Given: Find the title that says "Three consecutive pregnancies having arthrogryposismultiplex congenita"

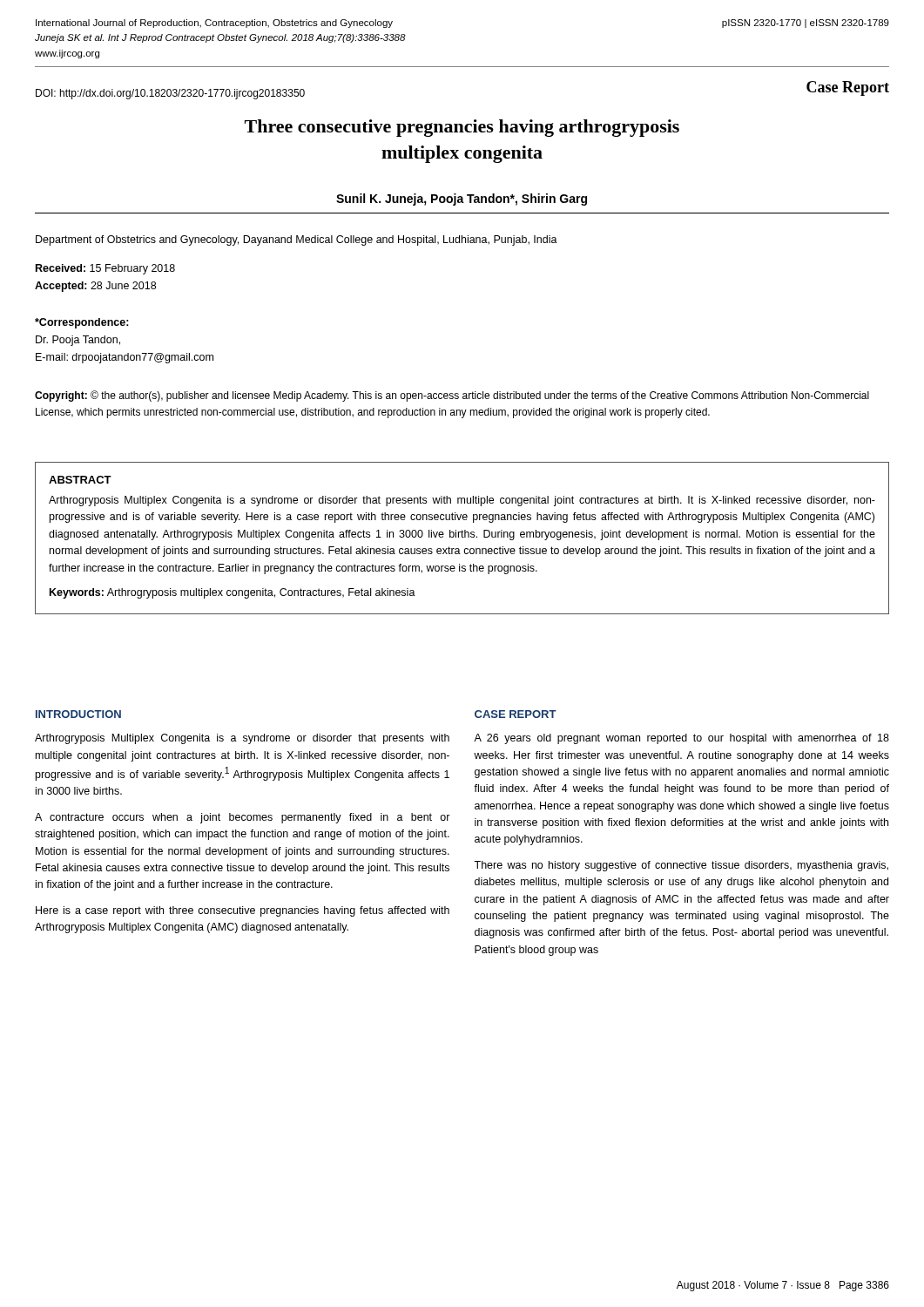Looking at the screenshot, I should point(462,139).
